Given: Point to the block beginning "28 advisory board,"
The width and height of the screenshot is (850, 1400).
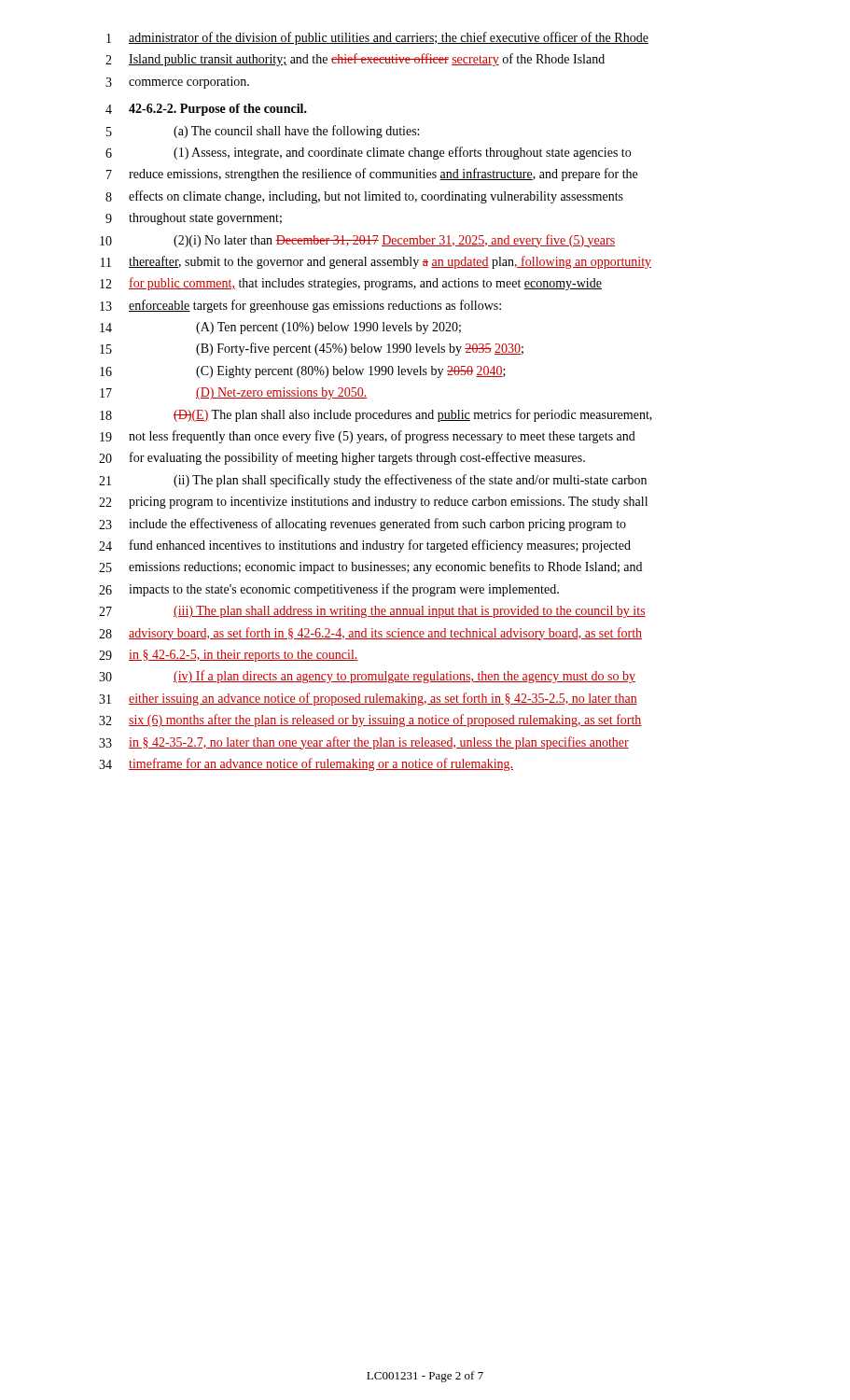Looking at the screenshot, I should (x=434, y=634).
